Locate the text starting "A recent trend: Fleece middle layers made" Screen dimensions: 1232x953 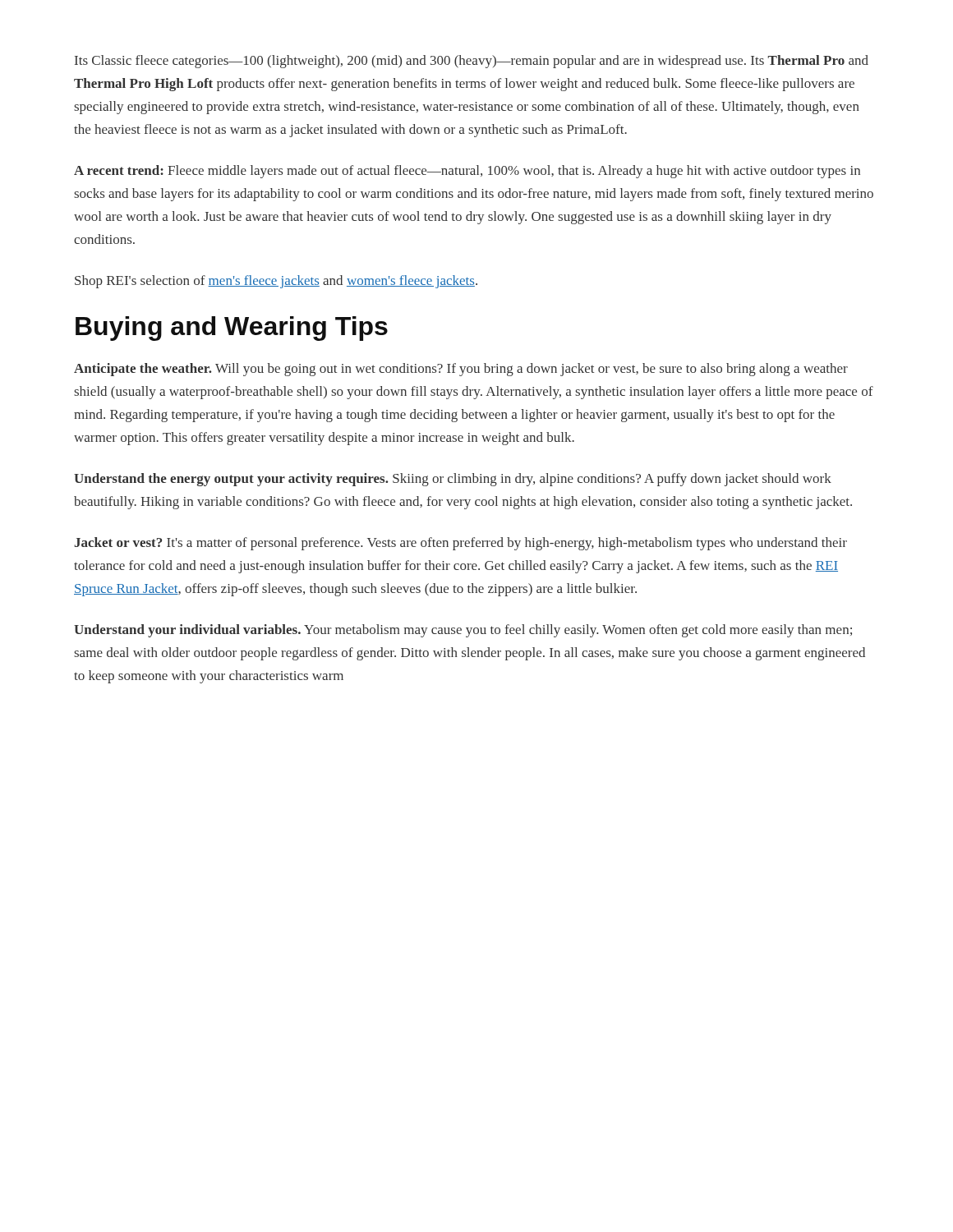474,205
